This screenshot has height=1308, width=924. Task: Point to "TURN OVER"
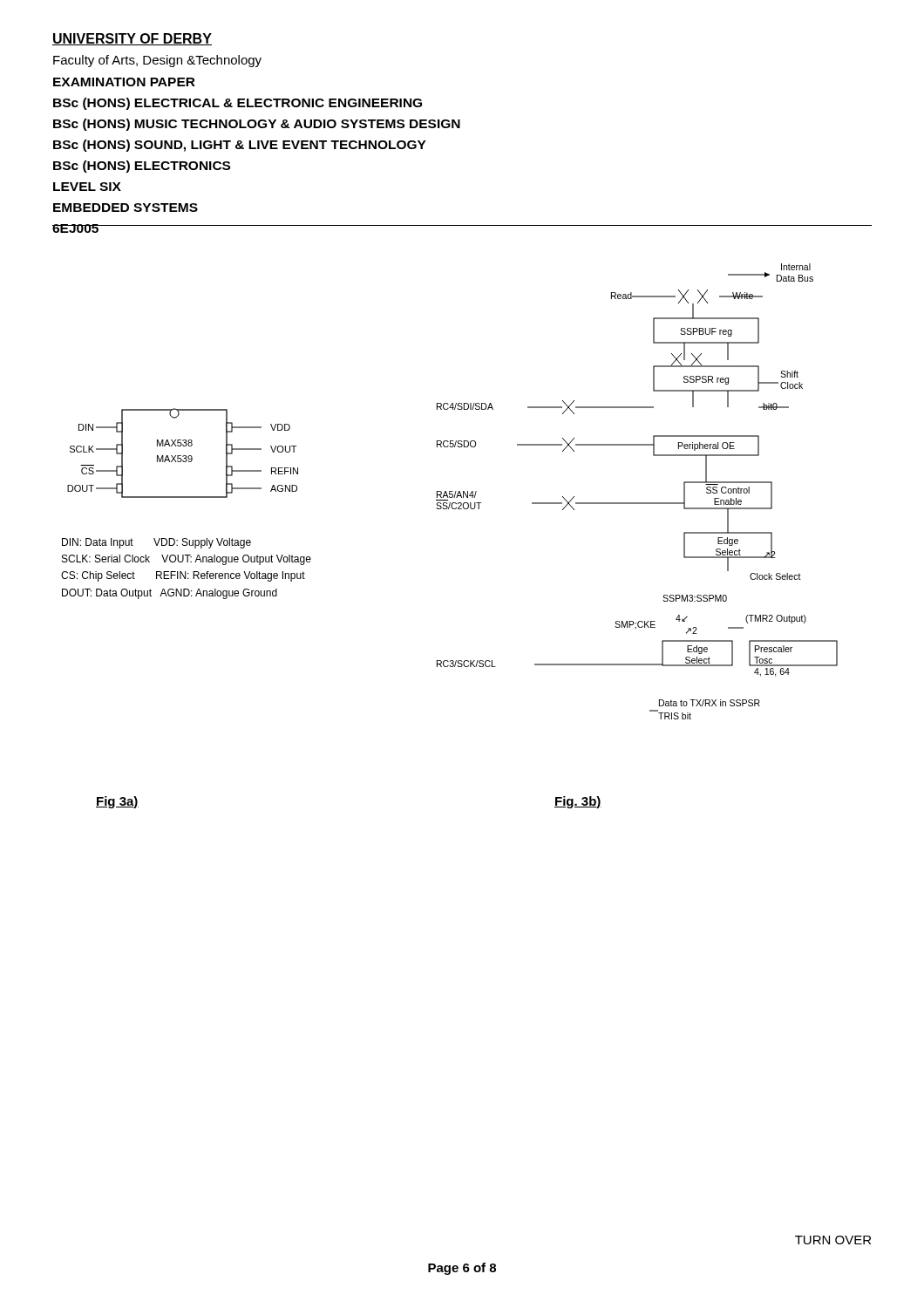833,1240
